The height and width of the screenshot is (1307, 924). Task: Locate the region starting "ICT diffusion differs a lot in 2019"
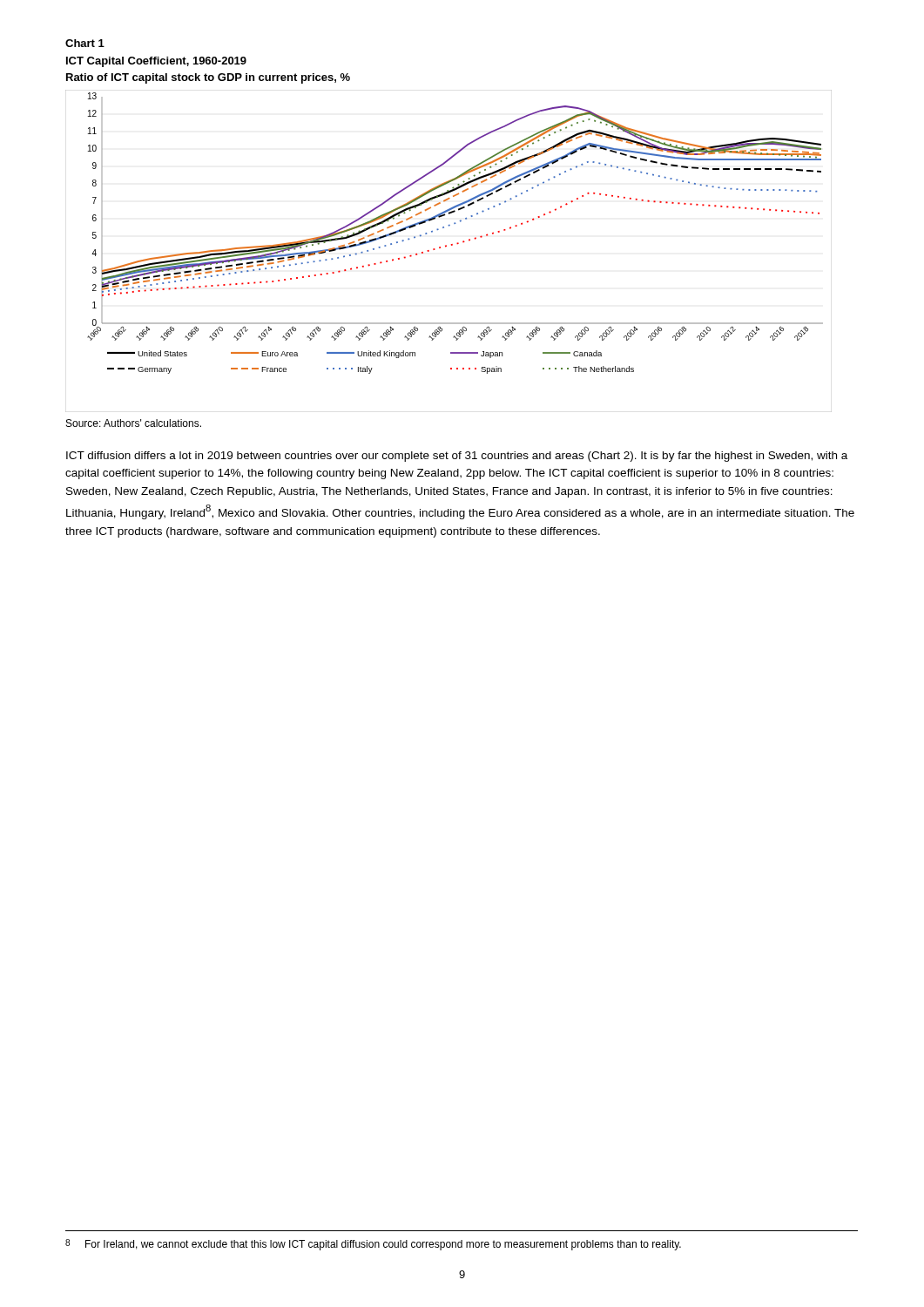460,493
